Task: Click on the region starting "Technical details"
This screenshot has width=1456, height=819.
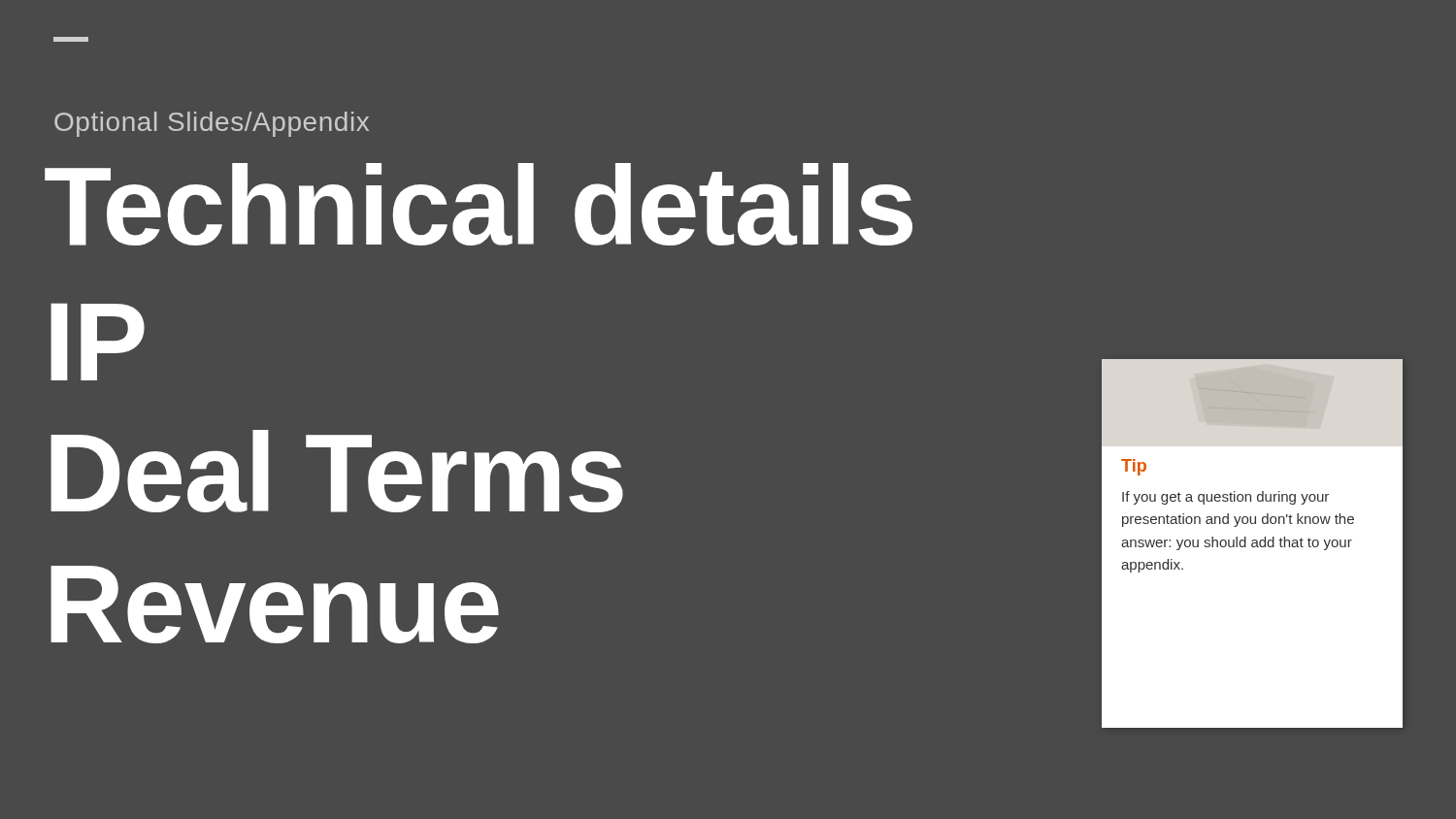Action: [480, 206]
